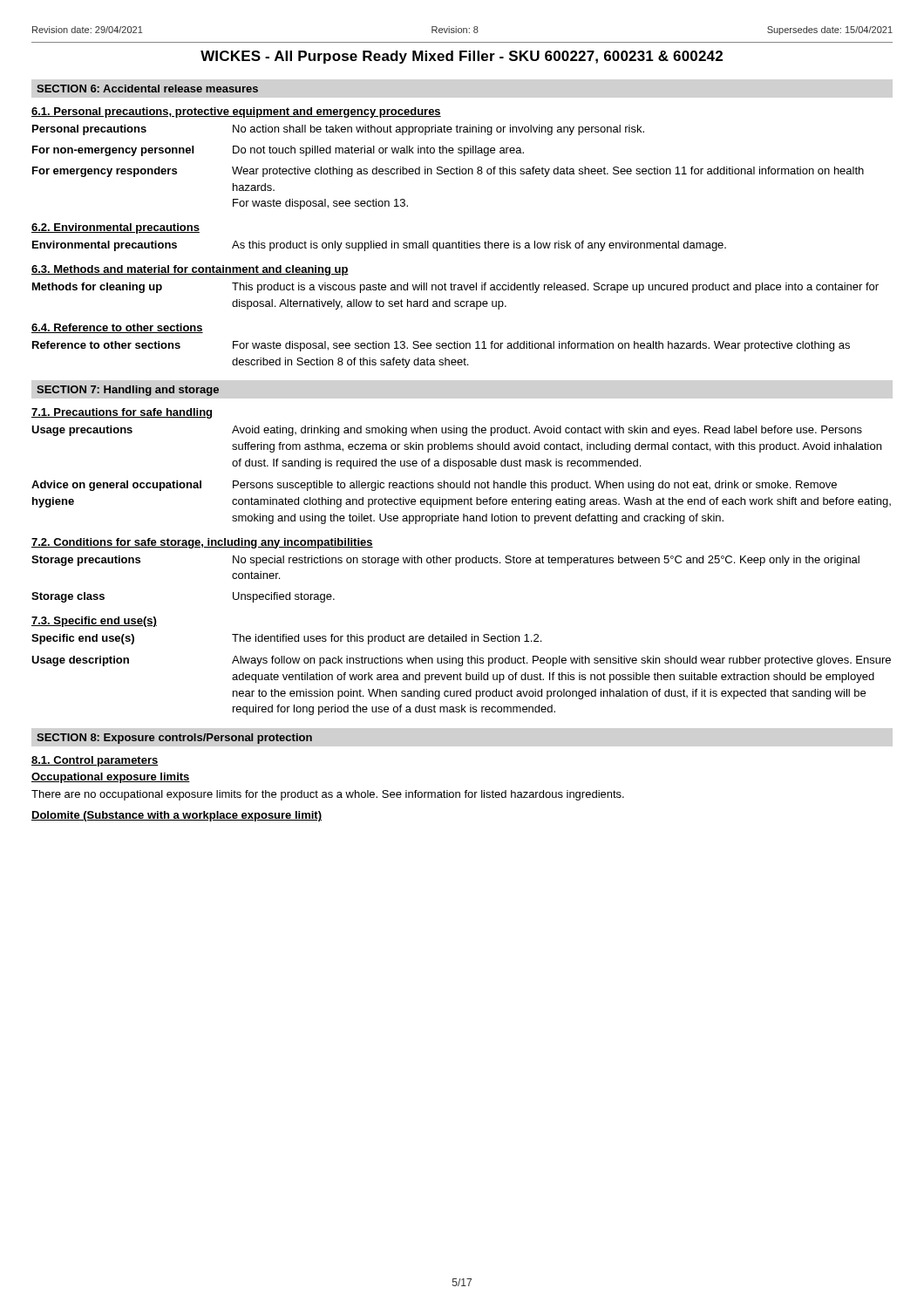Point to the block starting "For non-emergency personnel Do not"
Image resolution: width=924 pixels, height=1308 pixels.
(462, 150)
